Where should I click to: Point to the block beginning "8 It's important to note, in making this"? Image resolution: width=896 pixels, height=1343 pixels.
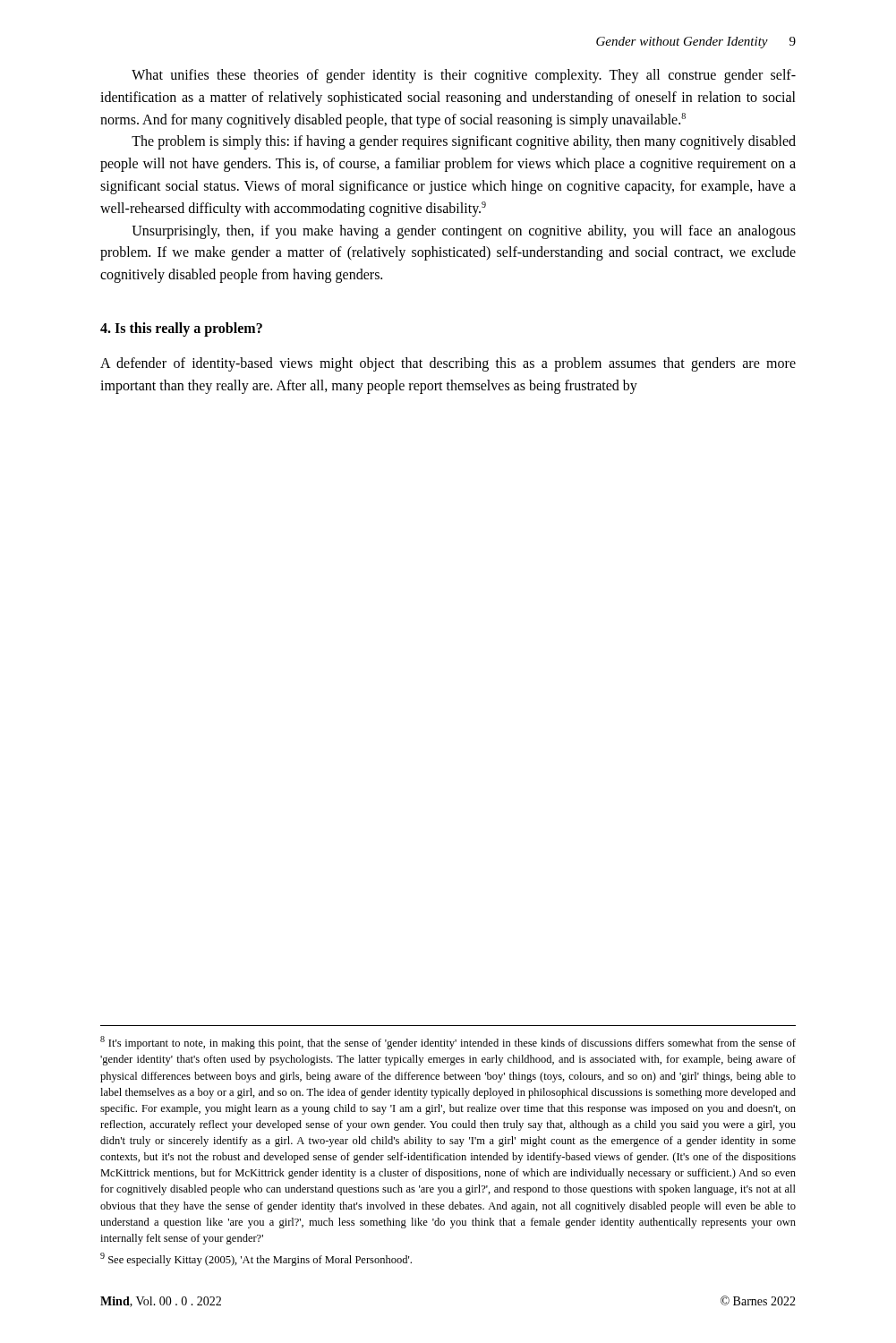coord(448,1140)
